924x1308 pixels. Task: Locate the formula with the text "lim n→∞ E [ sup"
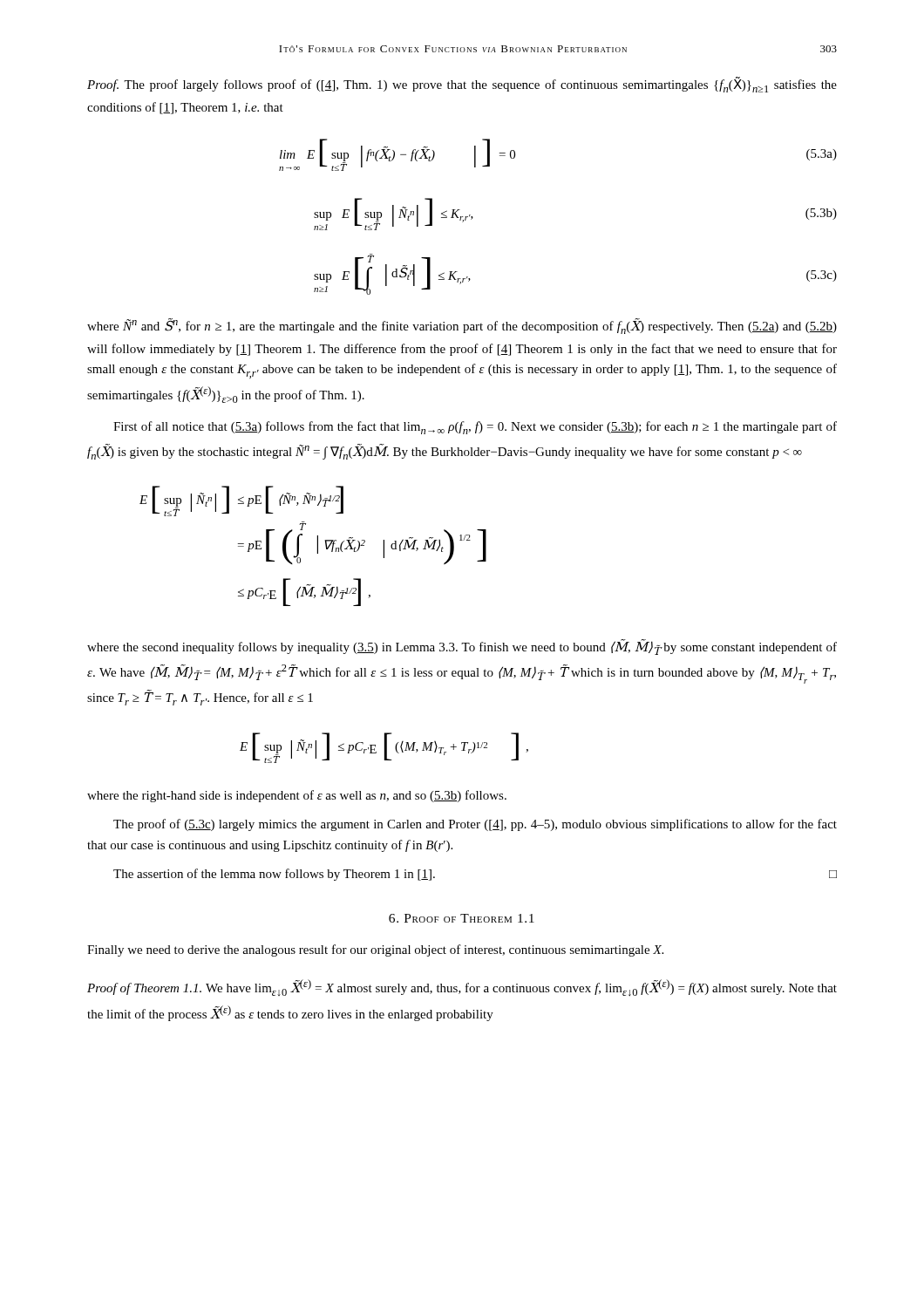(361, 155)
